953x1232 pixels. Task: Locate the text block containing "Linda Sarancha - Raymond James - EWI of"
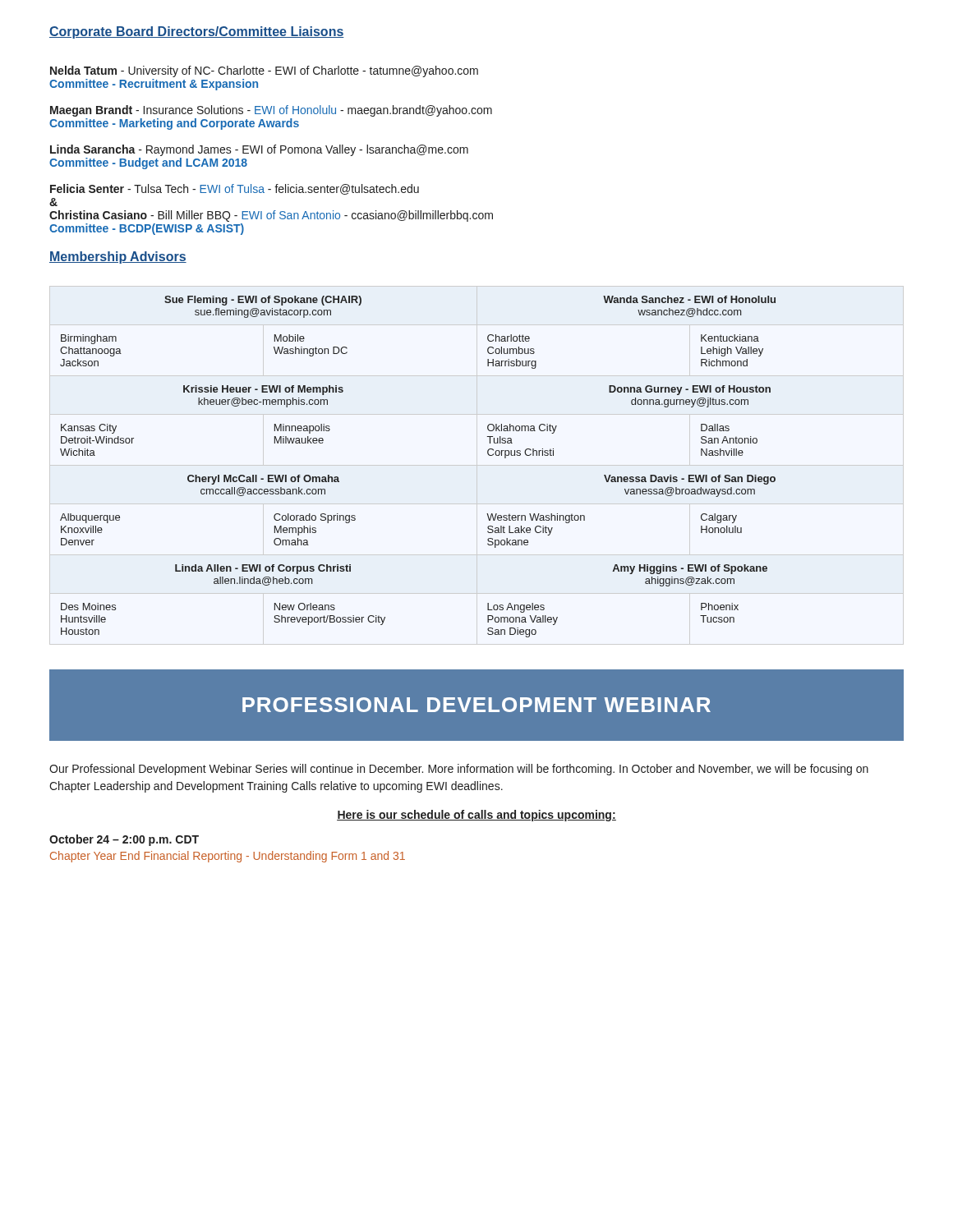click(259, 156)
